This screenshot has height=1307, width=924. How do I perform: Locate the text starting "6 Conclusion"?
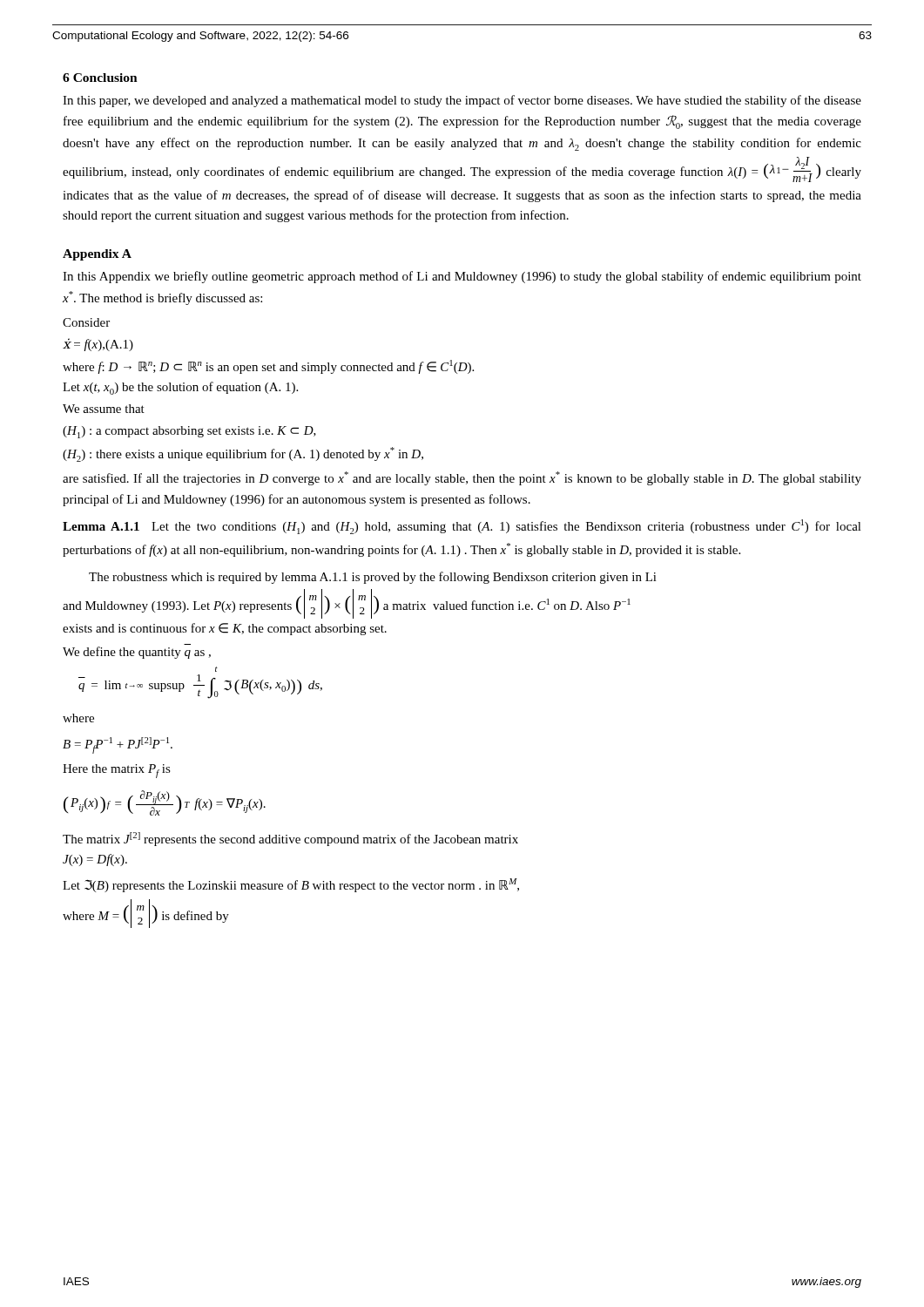(100, 77)
